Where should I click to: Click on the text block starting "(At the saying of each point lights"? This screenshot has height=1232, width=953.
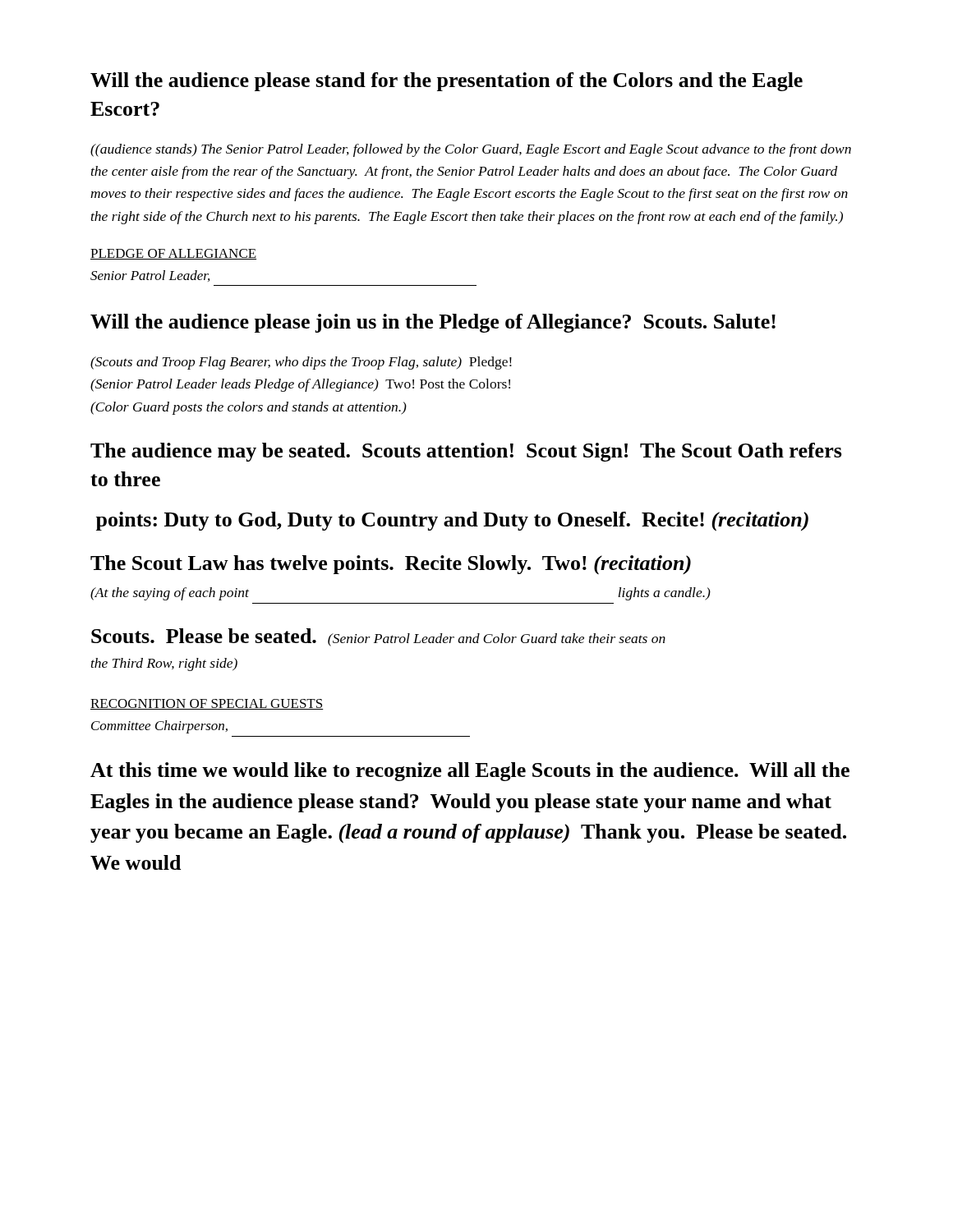coord(400,592)
